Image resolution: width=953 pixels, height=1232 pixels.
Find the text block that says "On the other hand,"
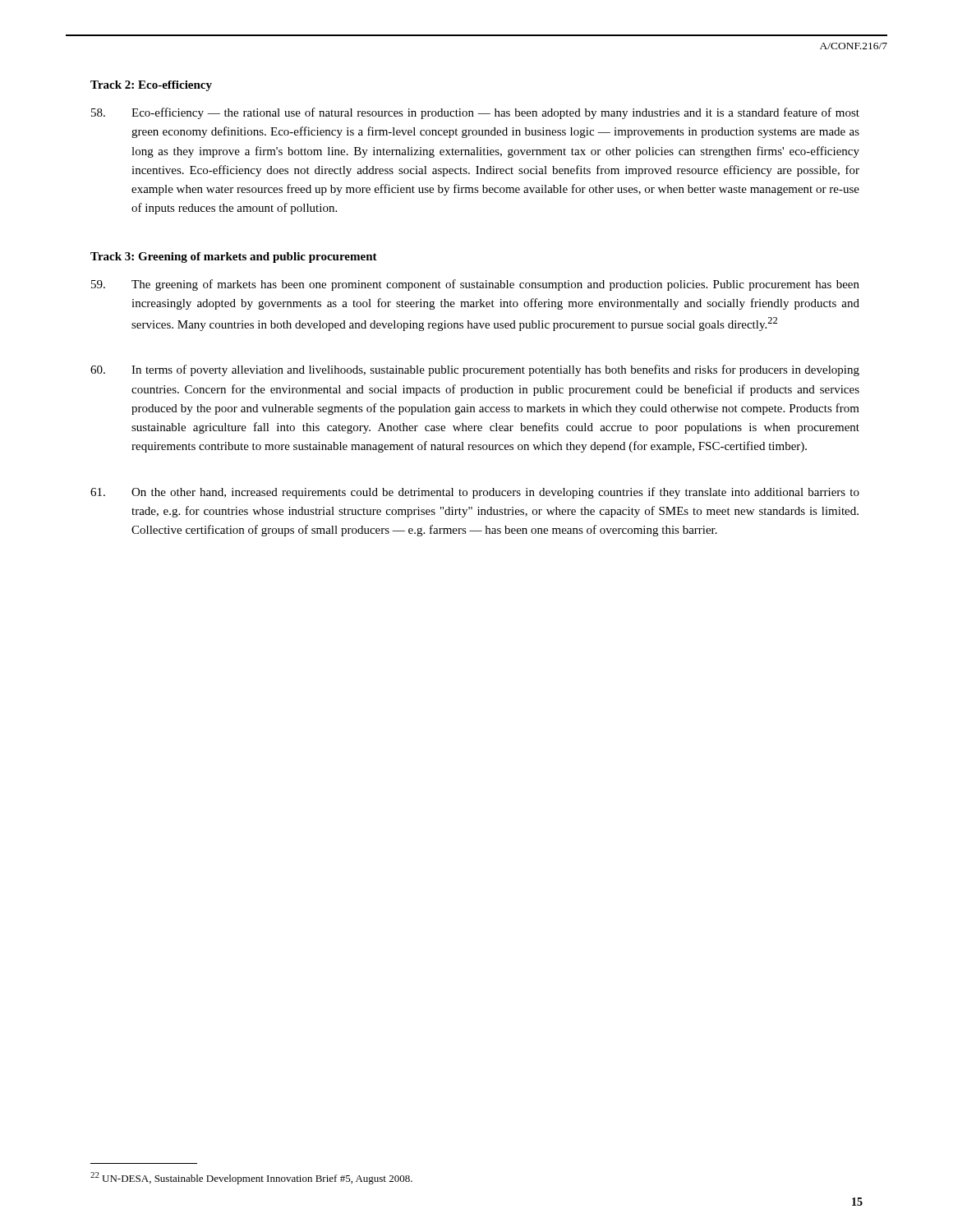(475, 511)
